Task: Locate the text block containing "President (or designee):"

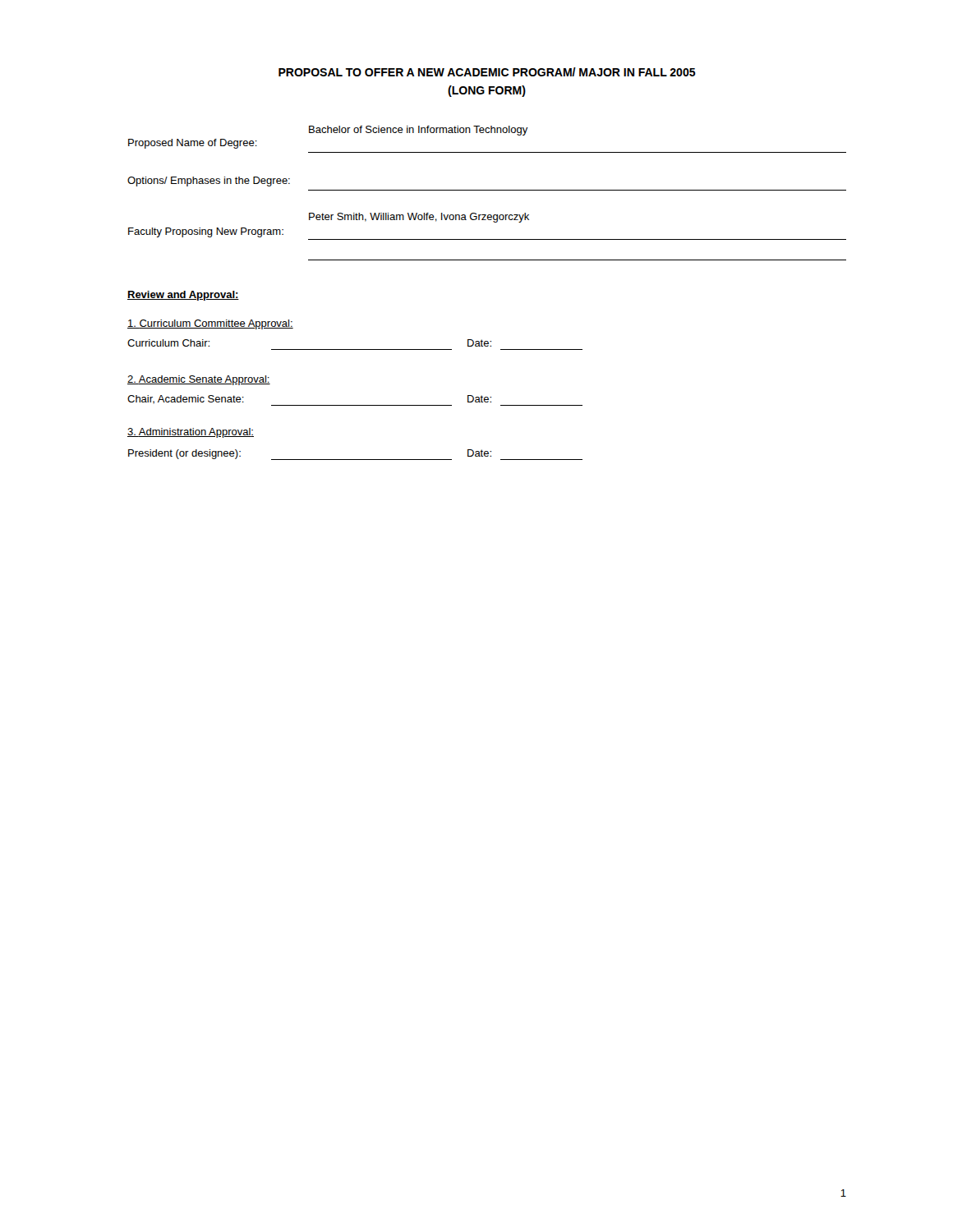Action: point(355,453)
